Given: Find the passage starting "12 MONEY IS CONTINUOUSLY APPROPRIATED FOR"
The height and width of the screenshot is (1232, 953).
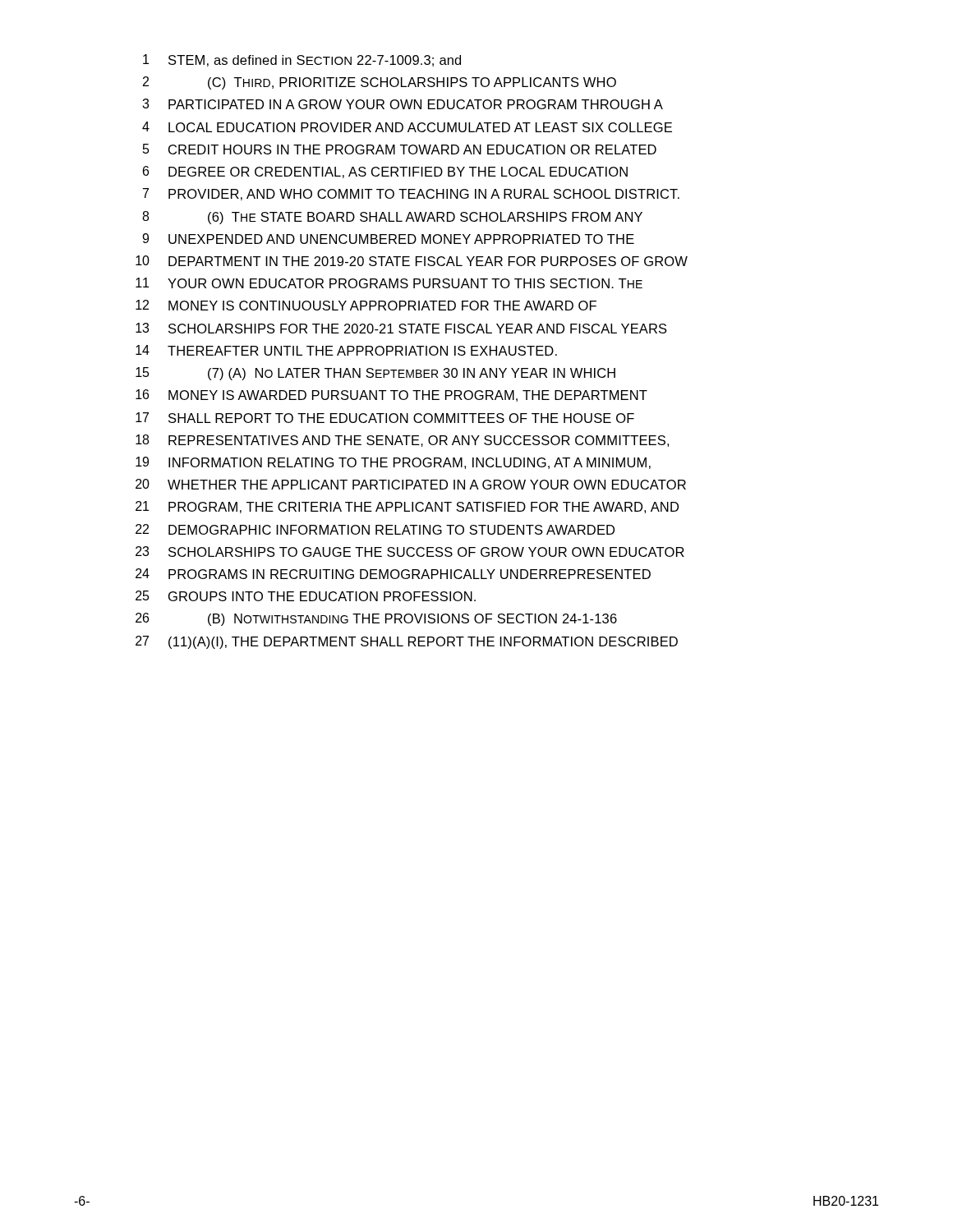Looking at the screenshot, I should (x=352, y=306).
